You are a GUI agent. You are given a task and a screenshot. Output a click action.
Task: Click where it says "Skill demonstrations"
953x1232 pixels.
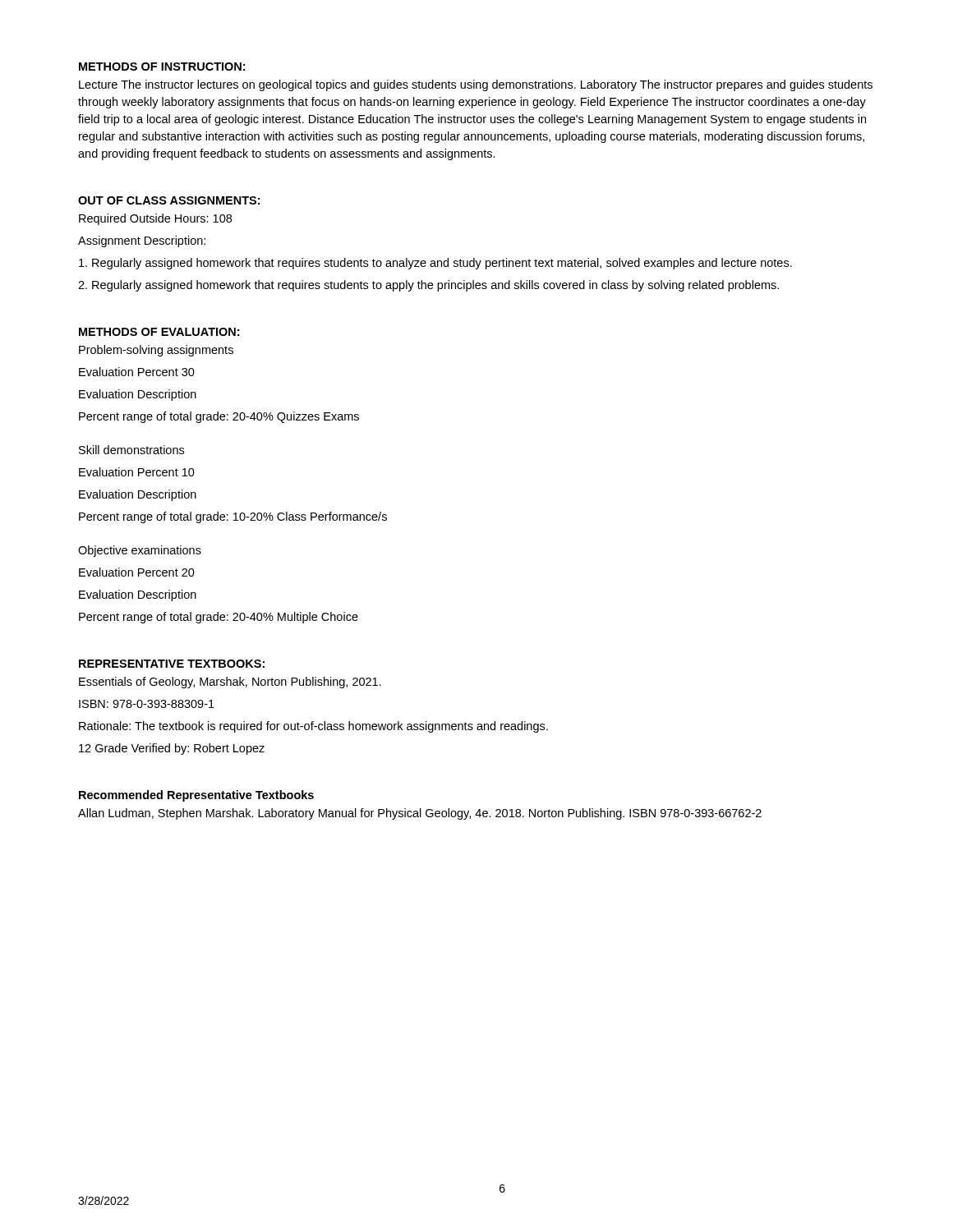click(131, 450)
